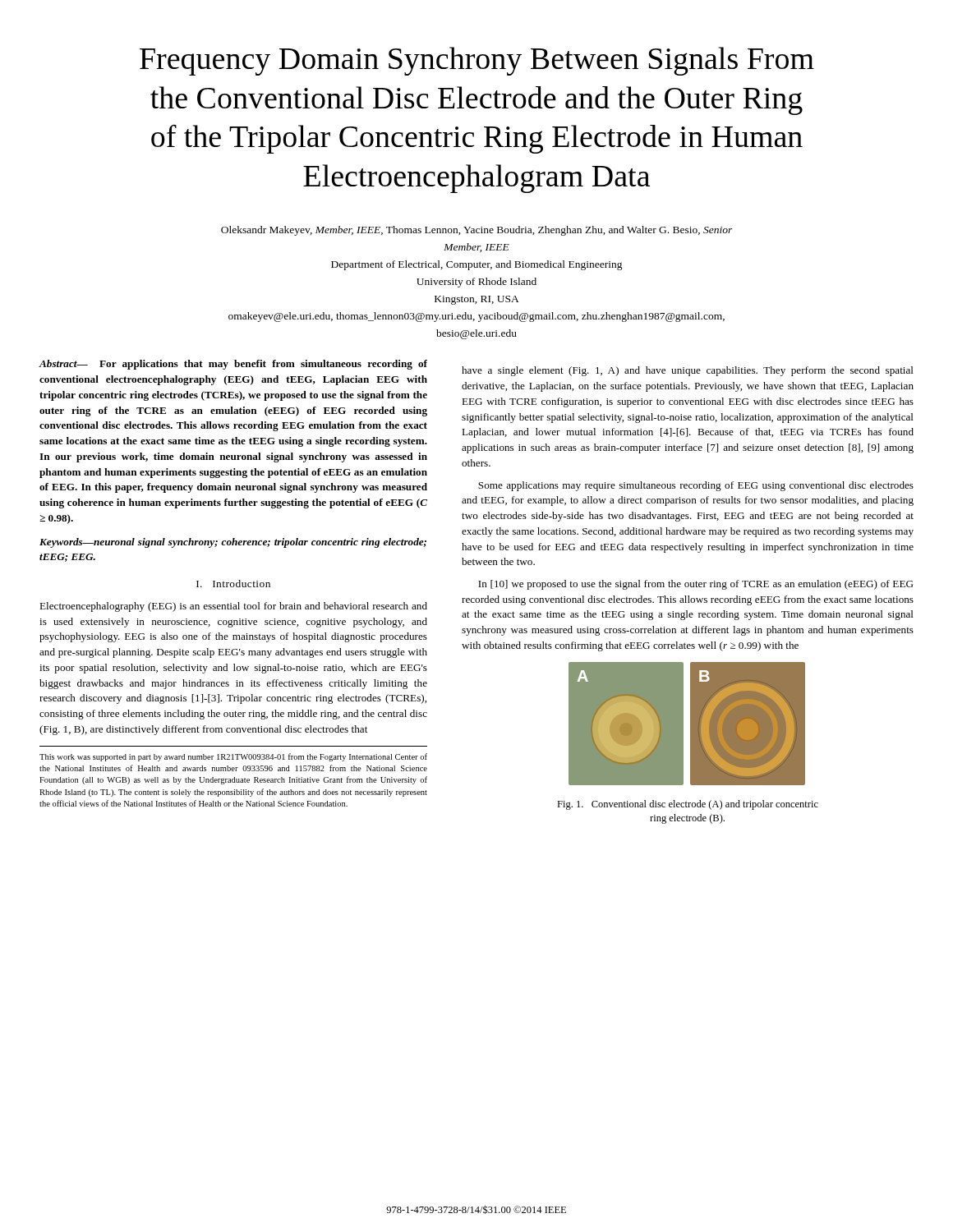This screenshot has width=953, height=1232.
Task: Select the photo
Action: 688,743
